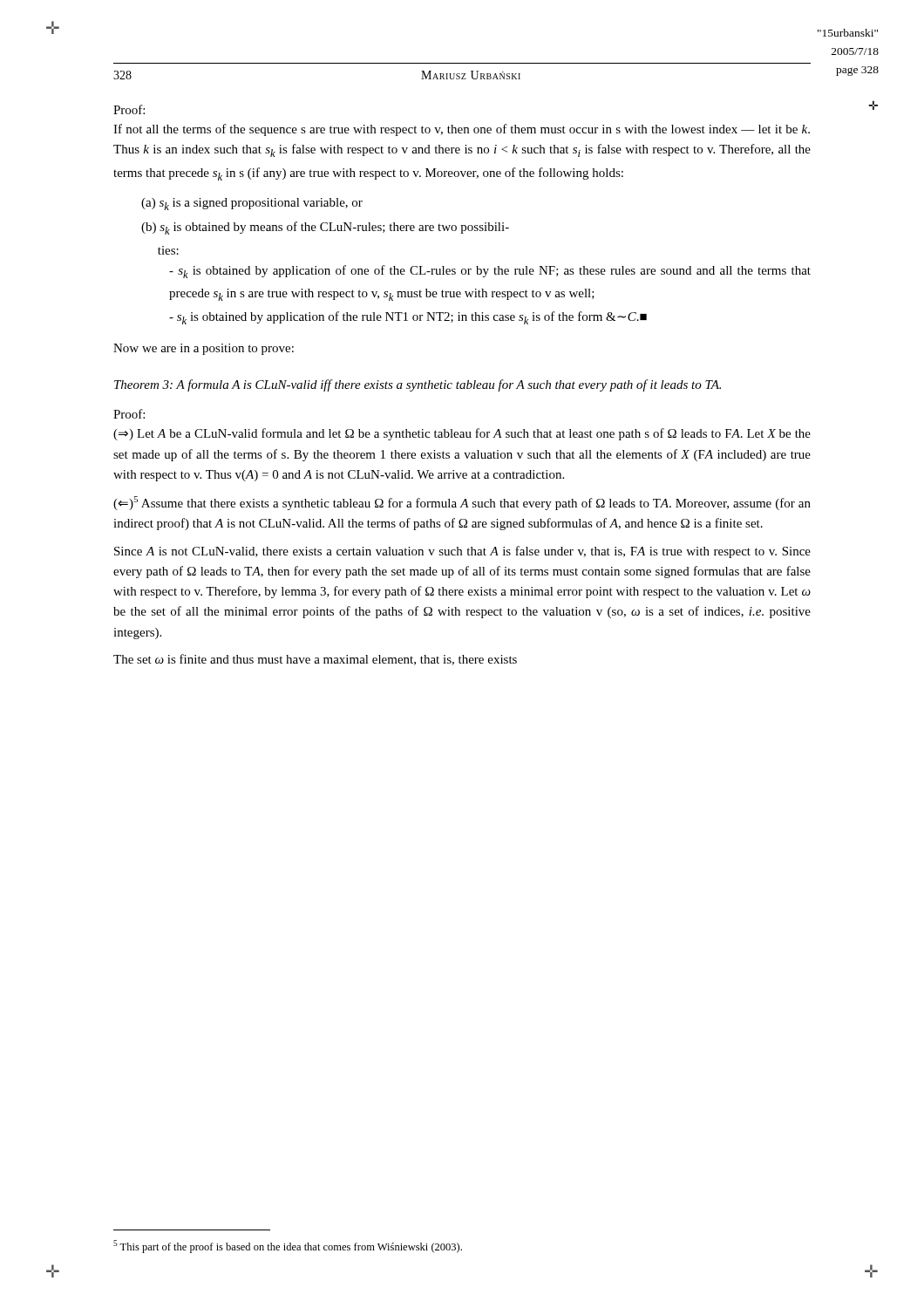Find the text starting "(⇒) Let A be a CLuN-valid formula"
This screenshot has width=924, height=1308.
[462, 454]
